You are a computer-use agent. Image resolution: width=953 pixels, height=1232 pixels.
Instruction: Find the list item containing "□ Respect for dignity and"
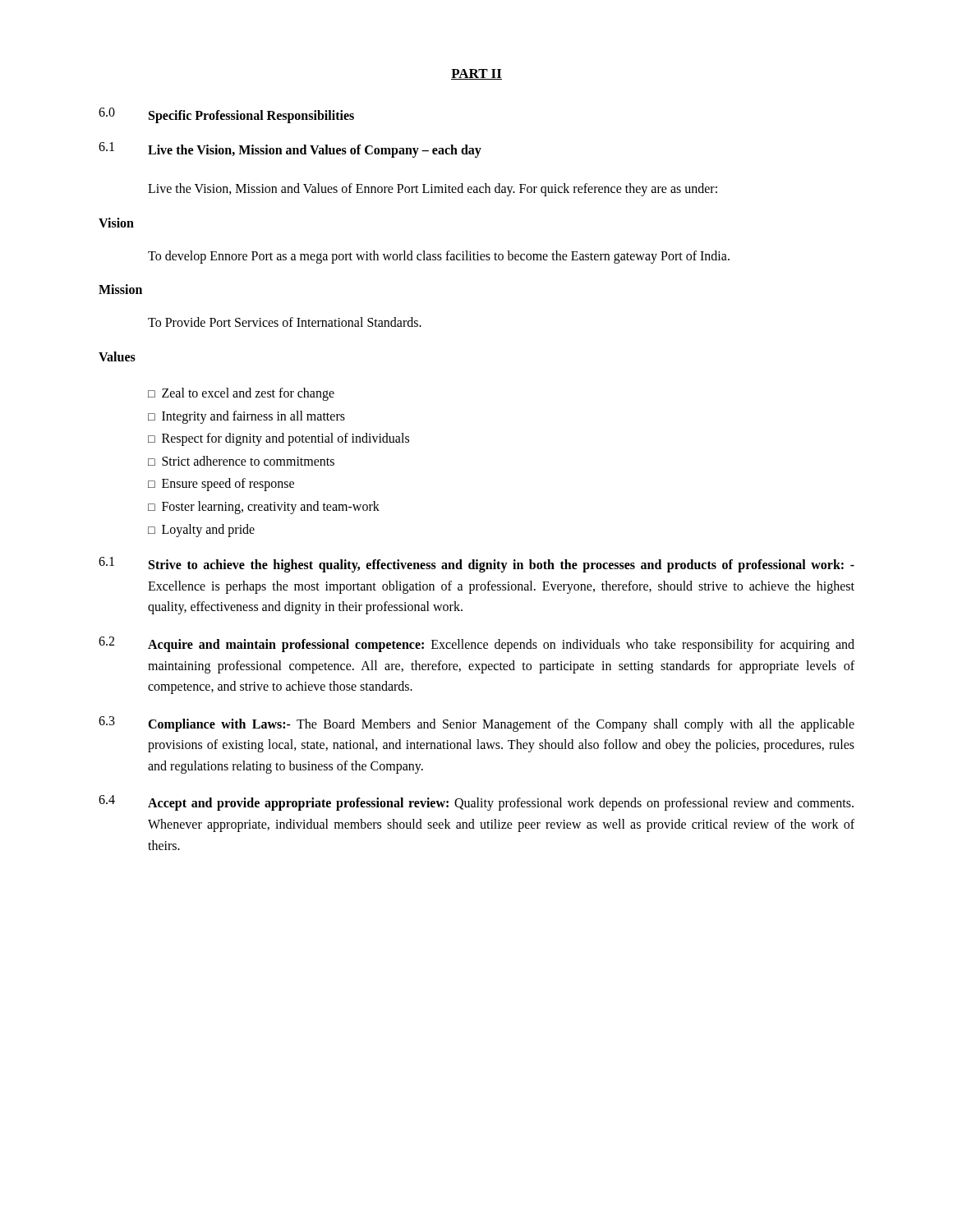point(279,439)
